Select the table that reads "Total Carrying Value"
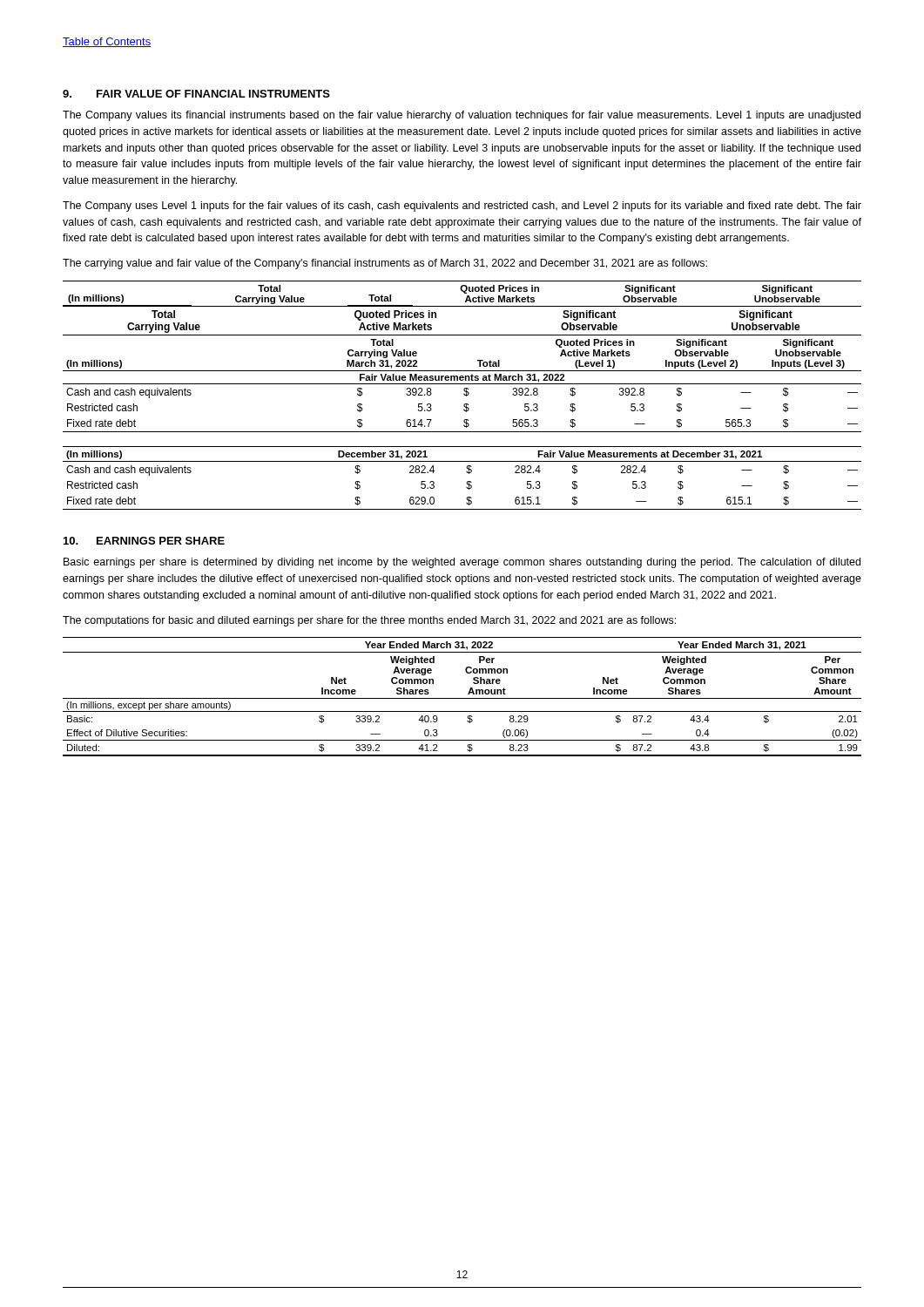 (462, 395)
